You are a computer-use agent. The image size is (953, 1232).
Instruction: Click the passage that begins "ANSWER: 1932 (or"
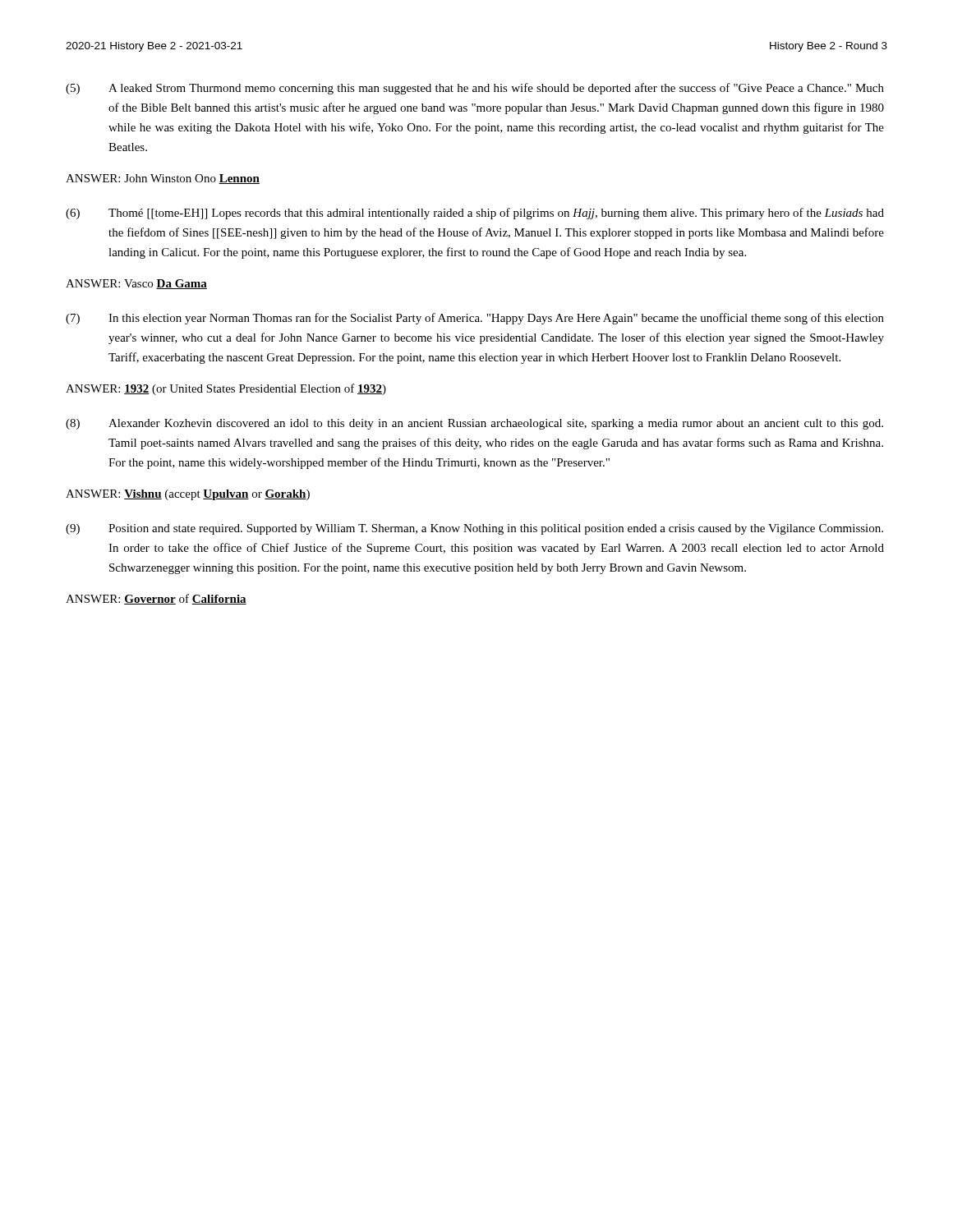226,389
